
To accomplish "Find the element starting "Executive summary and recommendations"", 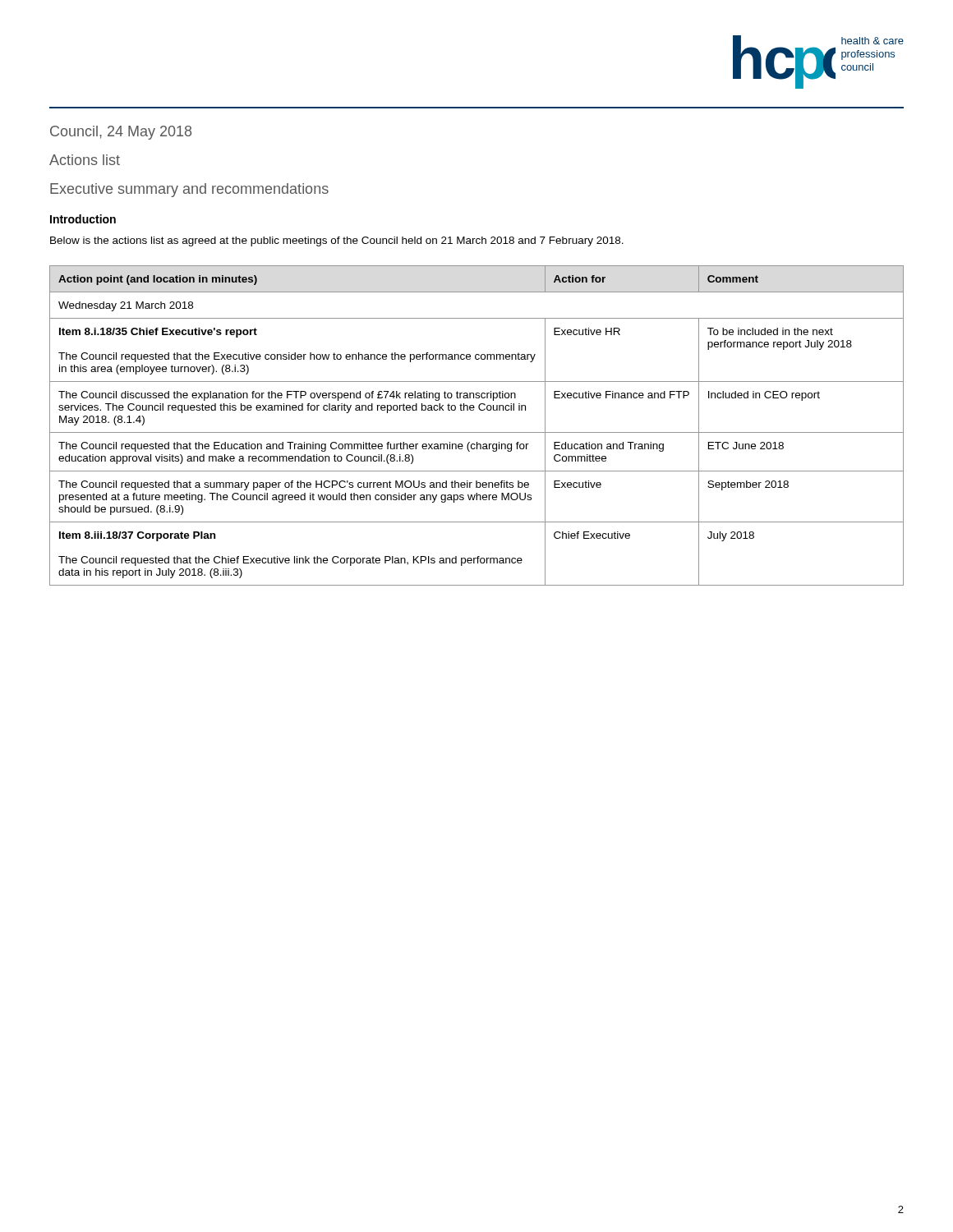I will click(x=189, y=189).
